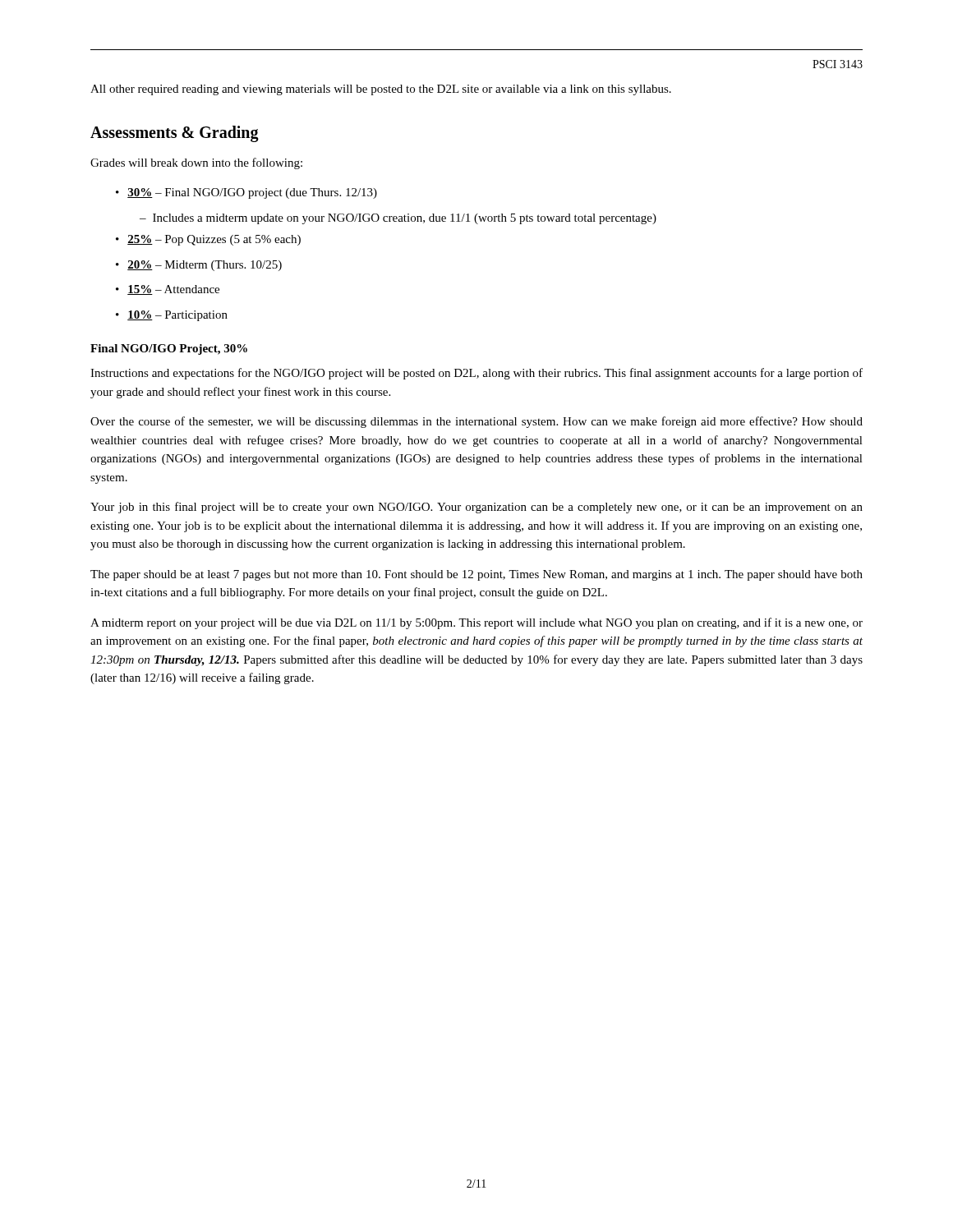Find the text block that reads "All other required"
The height and width of the screenshot is (1232, 953).
click(381, 89)
